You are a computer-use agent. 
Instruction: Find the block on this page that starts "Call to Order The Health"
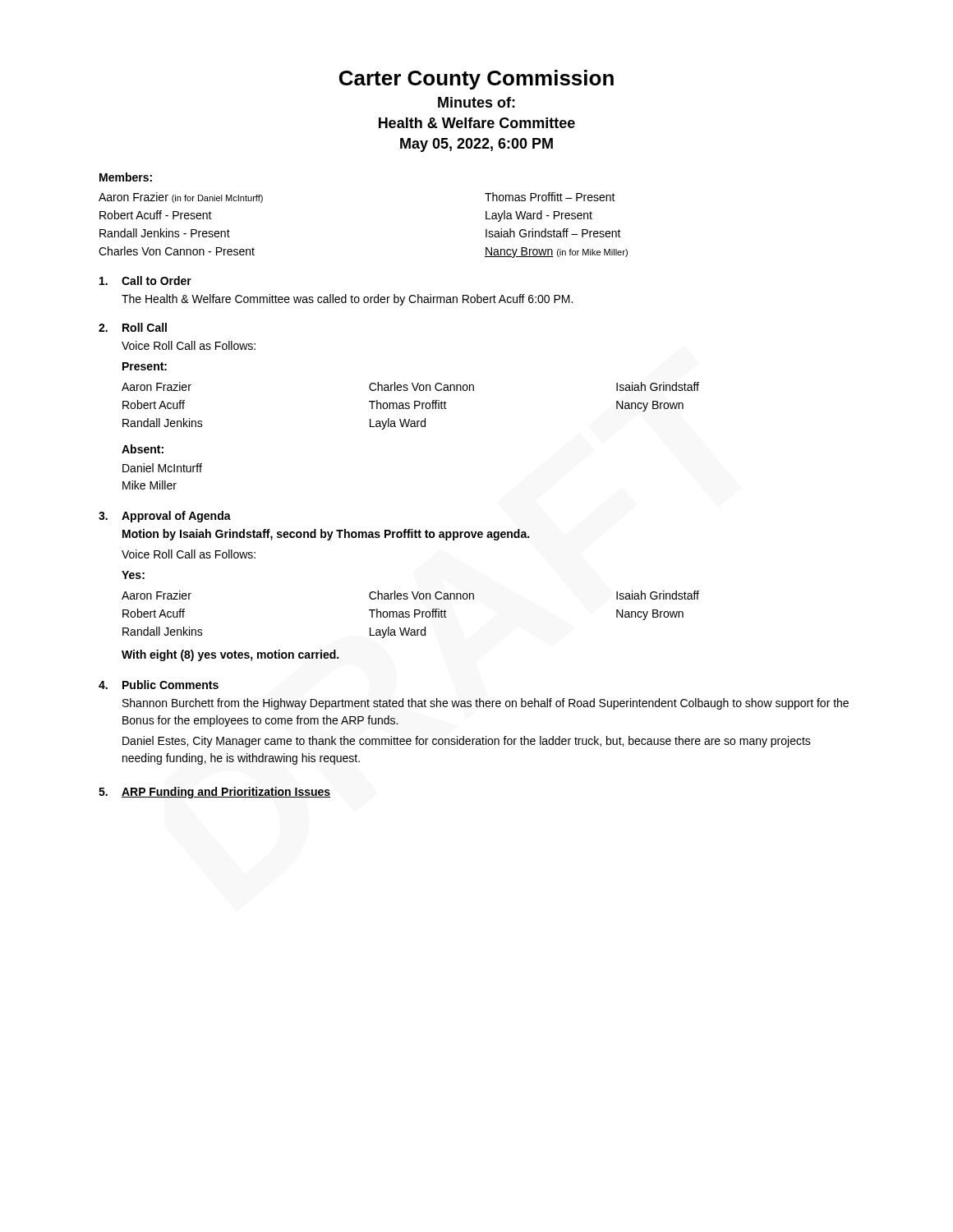pyautogui.click(x=476, y=291)
